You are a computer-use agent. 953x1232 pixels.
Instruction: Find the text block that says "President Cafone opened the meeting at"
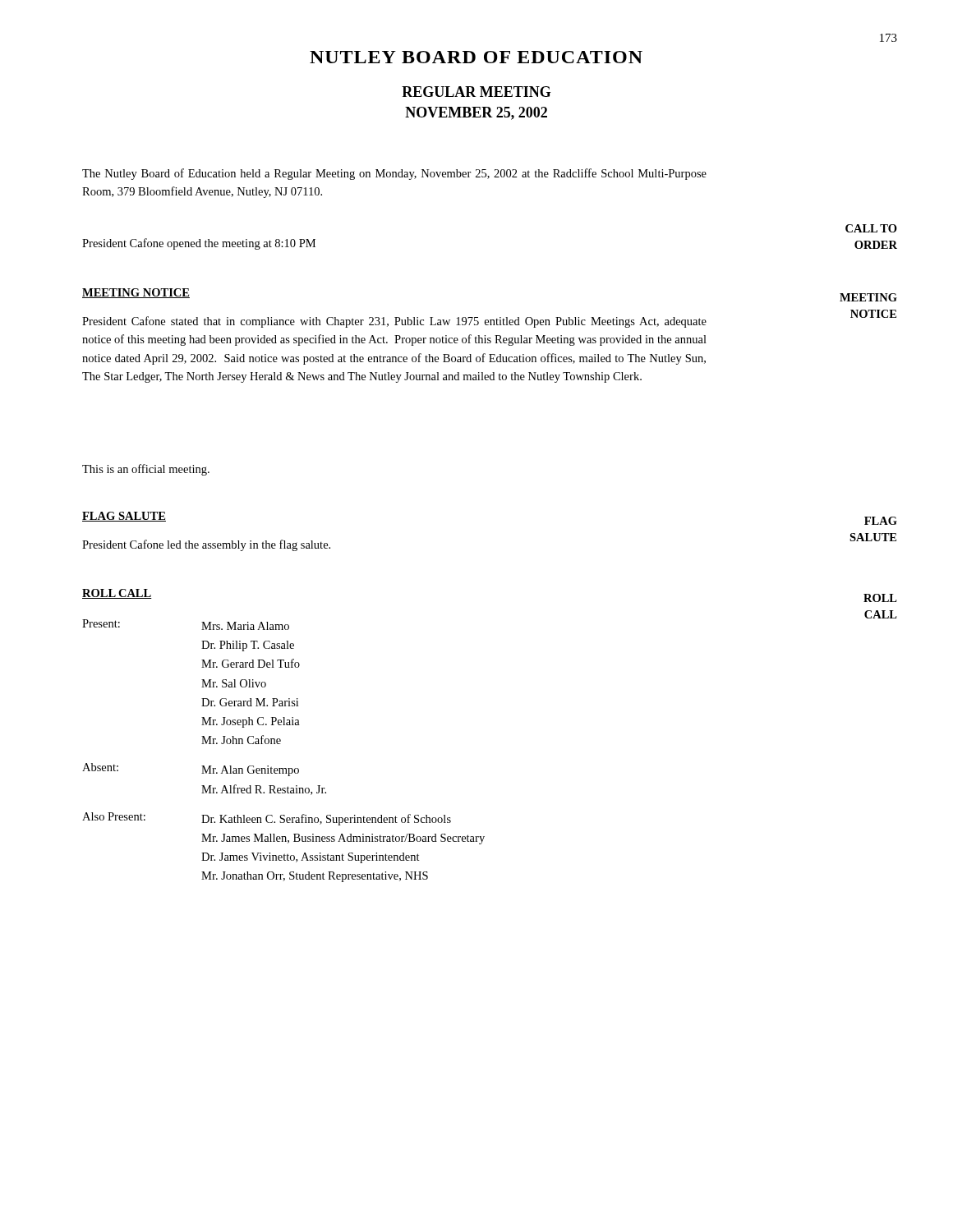click(x=199, y=243)
